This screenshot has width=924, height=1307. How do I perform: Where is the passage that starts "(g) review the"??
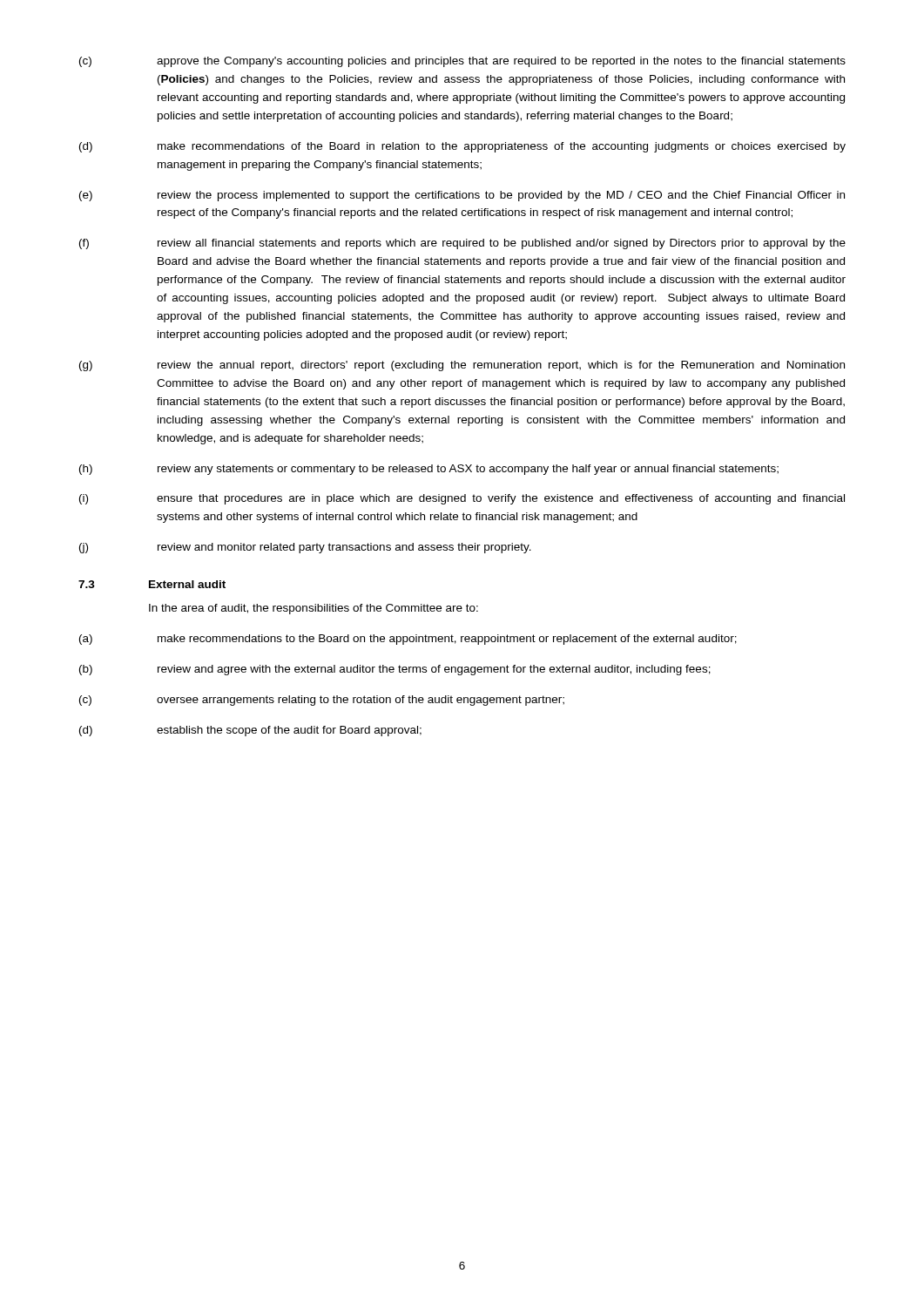(462, 402)
